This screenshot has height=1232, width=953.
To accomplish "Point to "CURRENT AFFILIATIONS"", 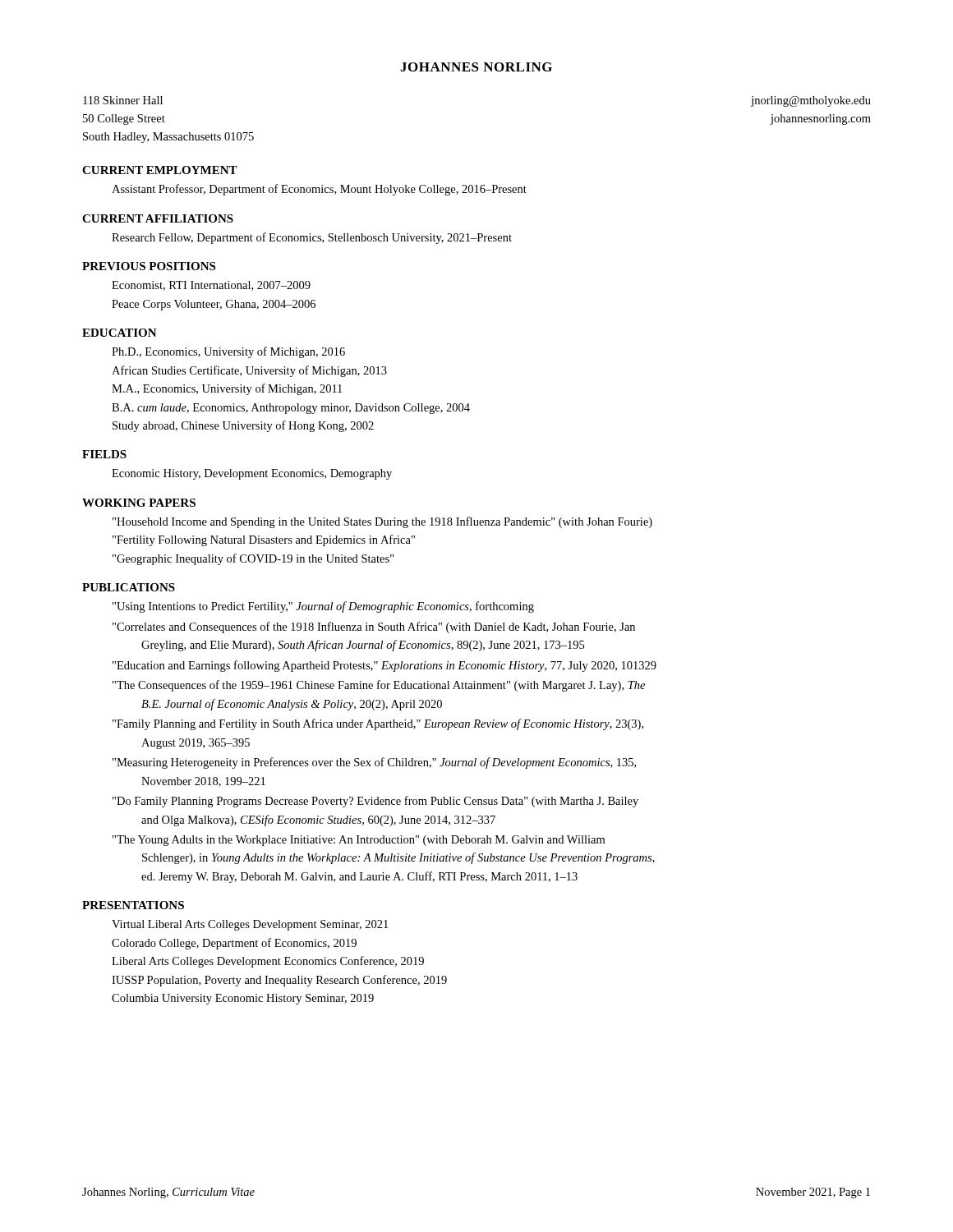I will coord(158,218).
